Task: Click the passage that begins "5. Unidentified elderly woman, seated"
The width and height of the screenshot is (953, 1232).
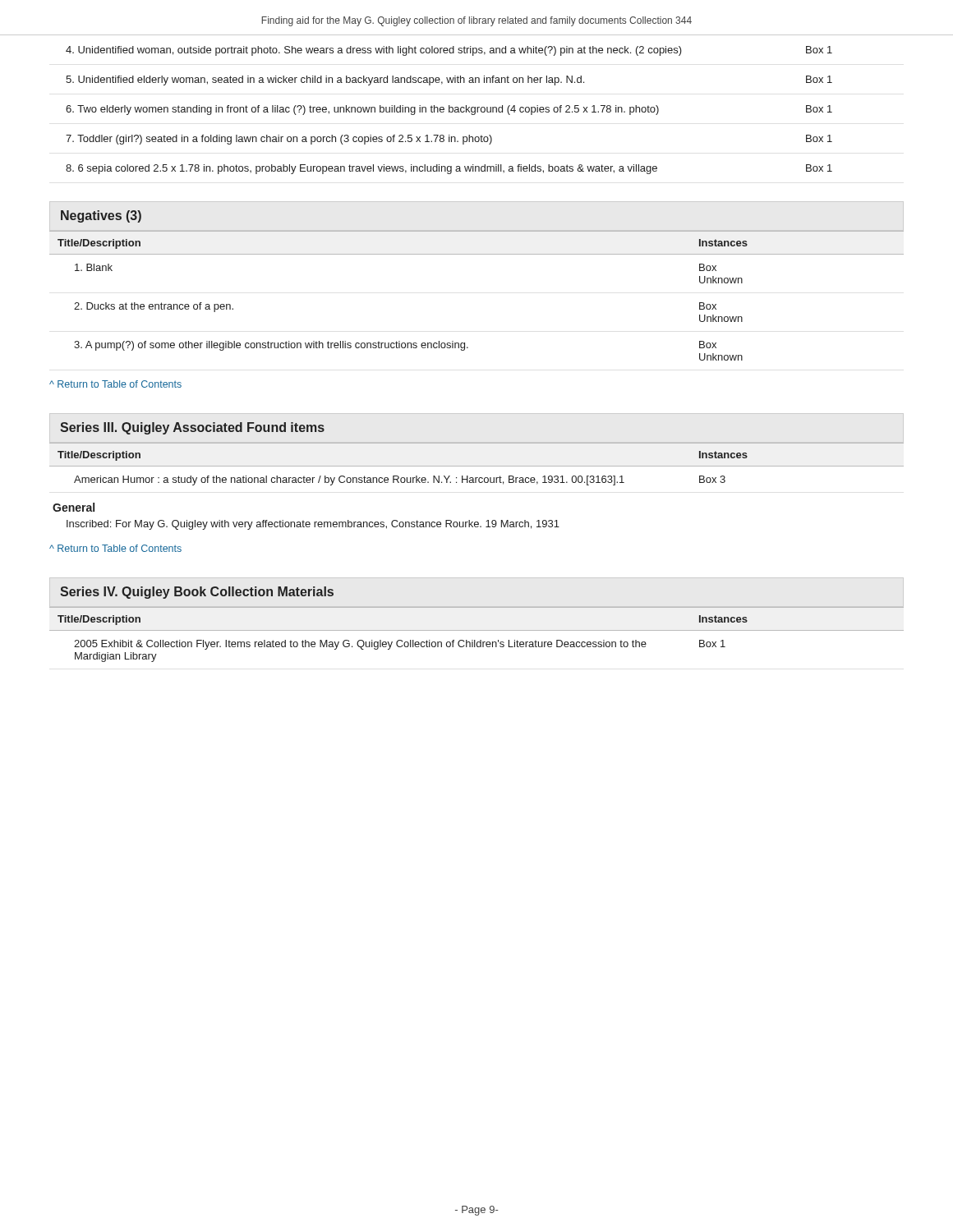Action: click(485, 79)
